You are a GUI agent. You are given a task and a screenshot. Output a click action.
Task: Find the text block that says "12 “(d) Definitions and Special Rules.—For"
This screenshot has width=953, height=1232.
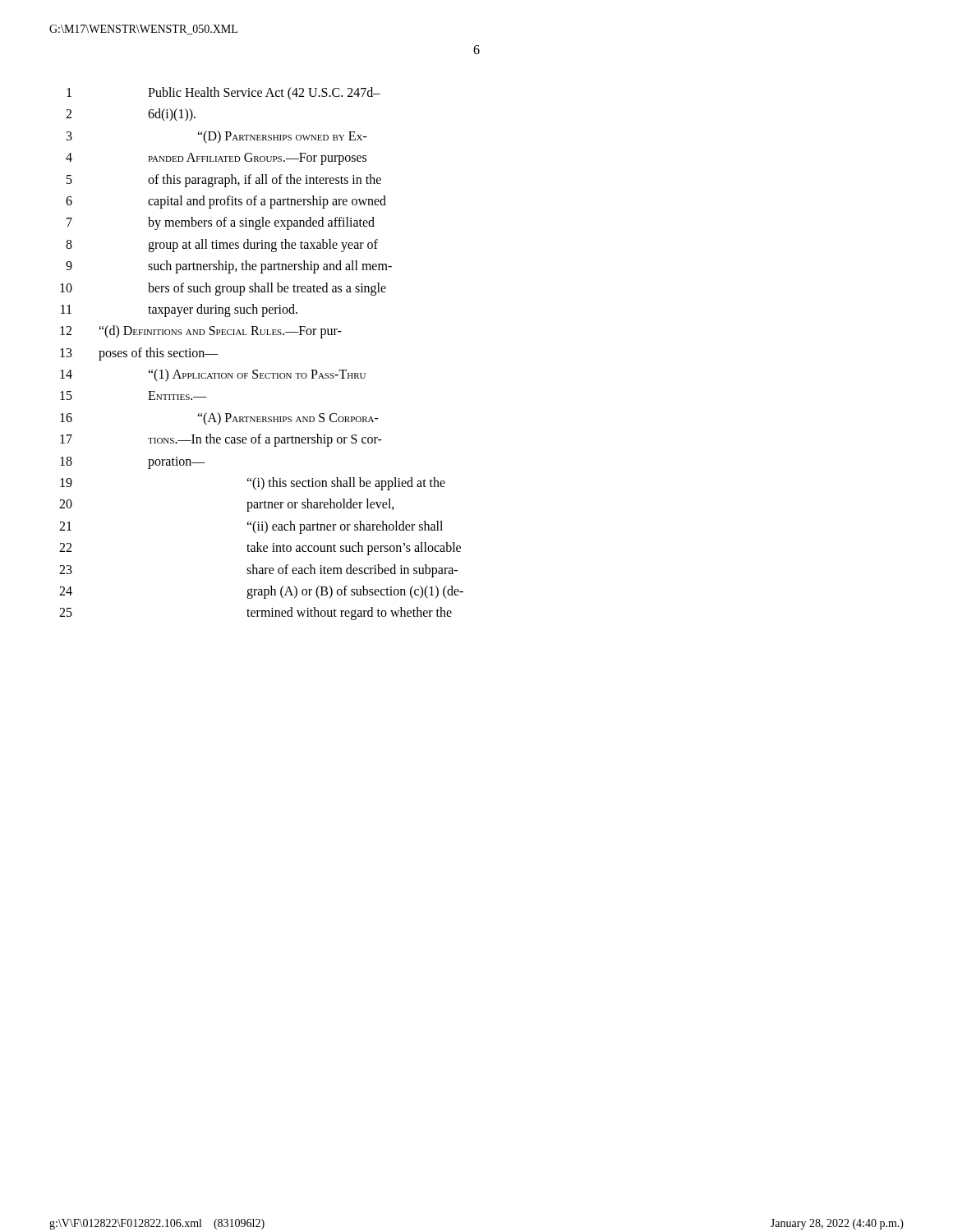tap(201, 332)
